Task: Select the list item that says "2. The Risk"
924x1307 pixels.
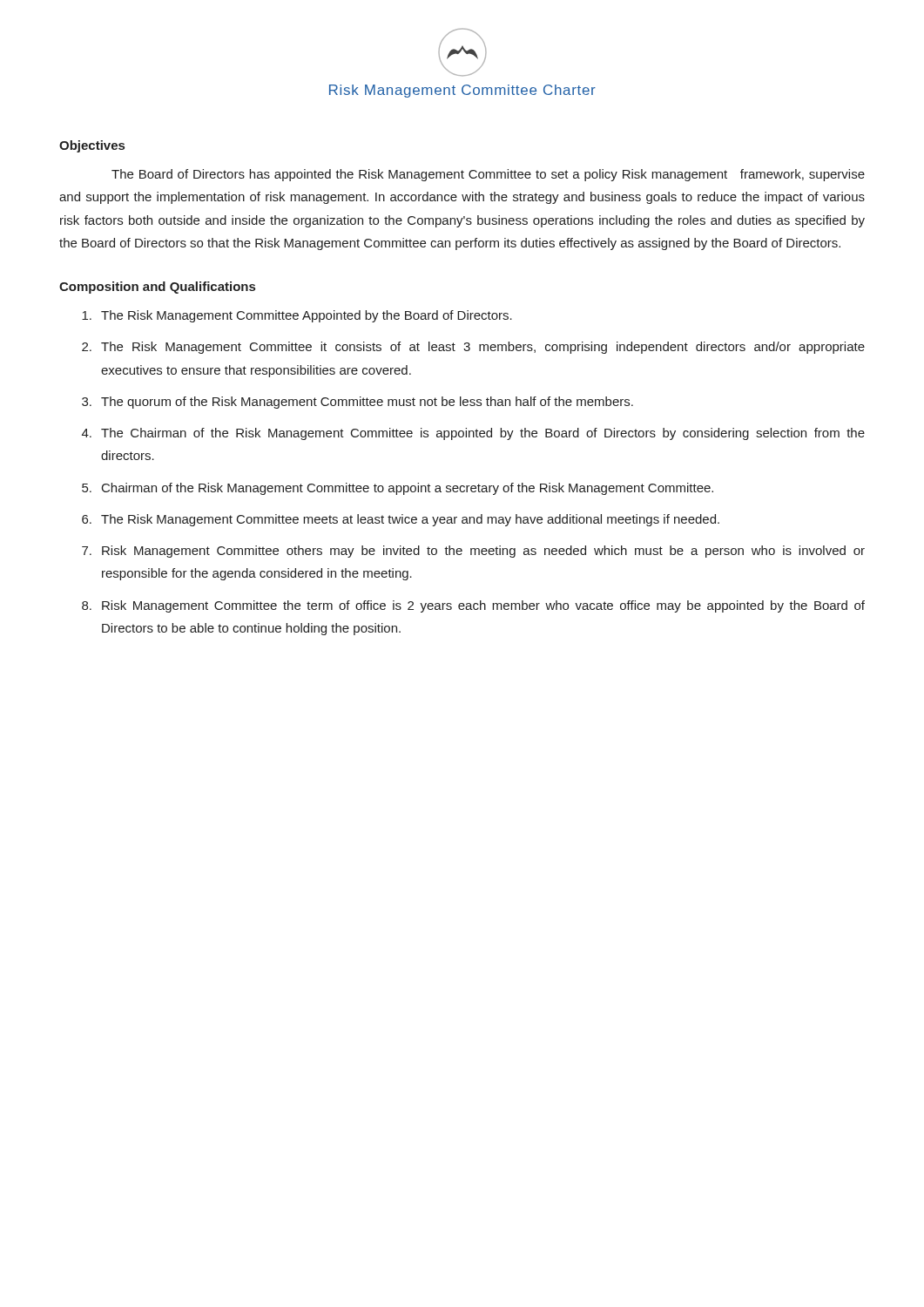Action: (x=462, y=359)
